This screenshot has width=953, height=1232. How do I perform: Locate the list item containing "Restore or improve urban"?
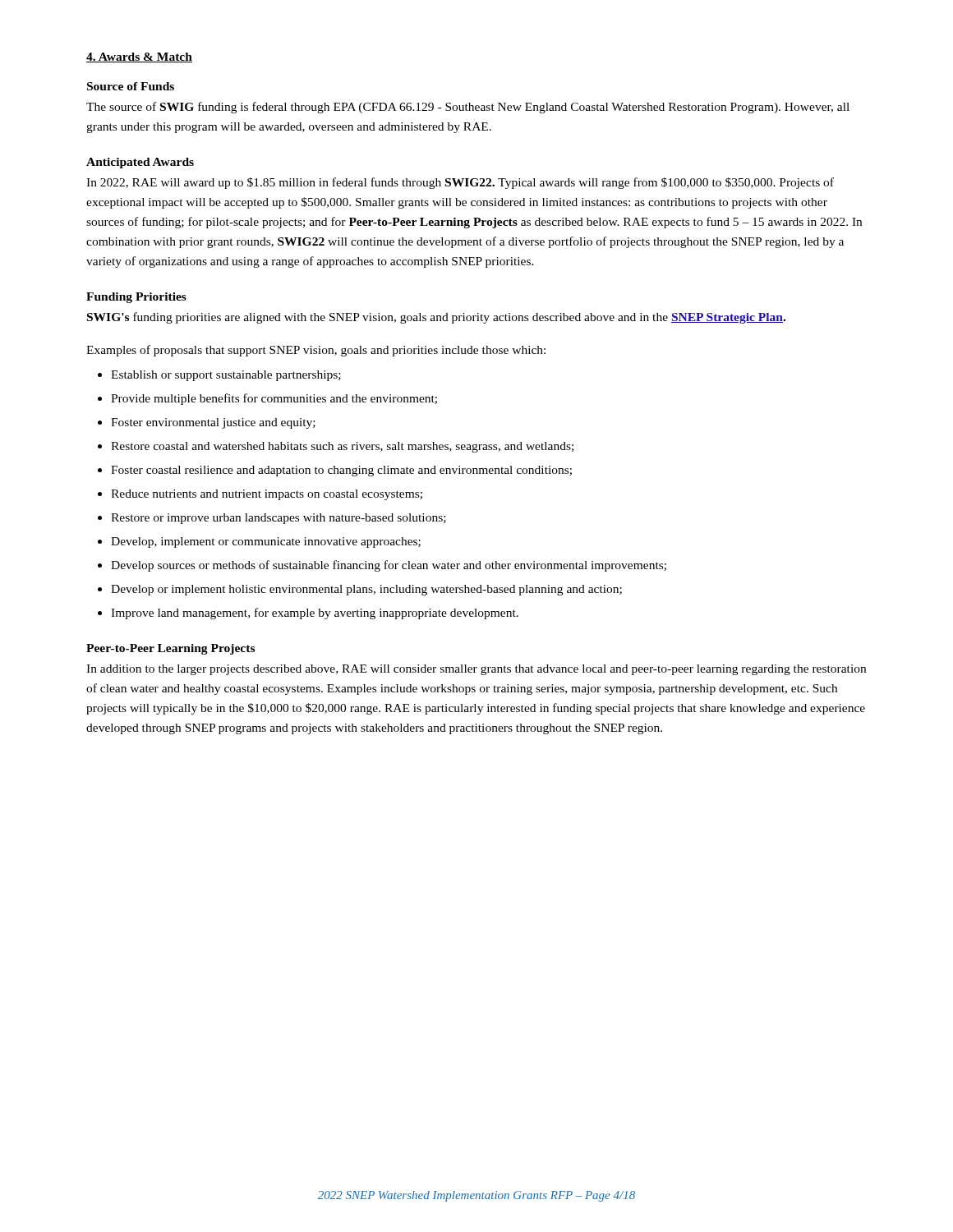click(279, 517)
